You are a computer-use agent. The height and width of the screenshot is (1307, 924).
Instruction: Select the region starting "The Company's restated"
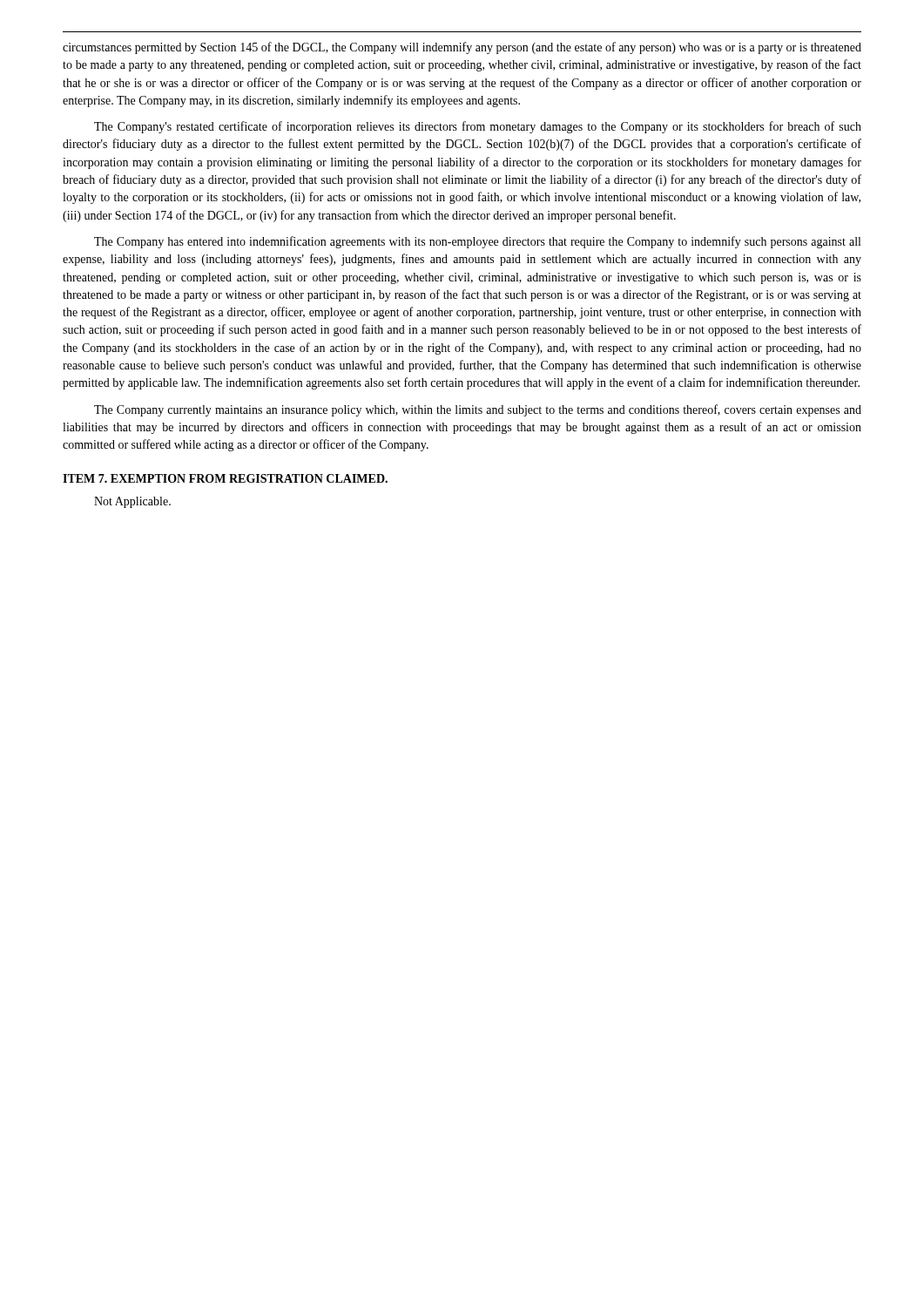(x=462, y=172)
